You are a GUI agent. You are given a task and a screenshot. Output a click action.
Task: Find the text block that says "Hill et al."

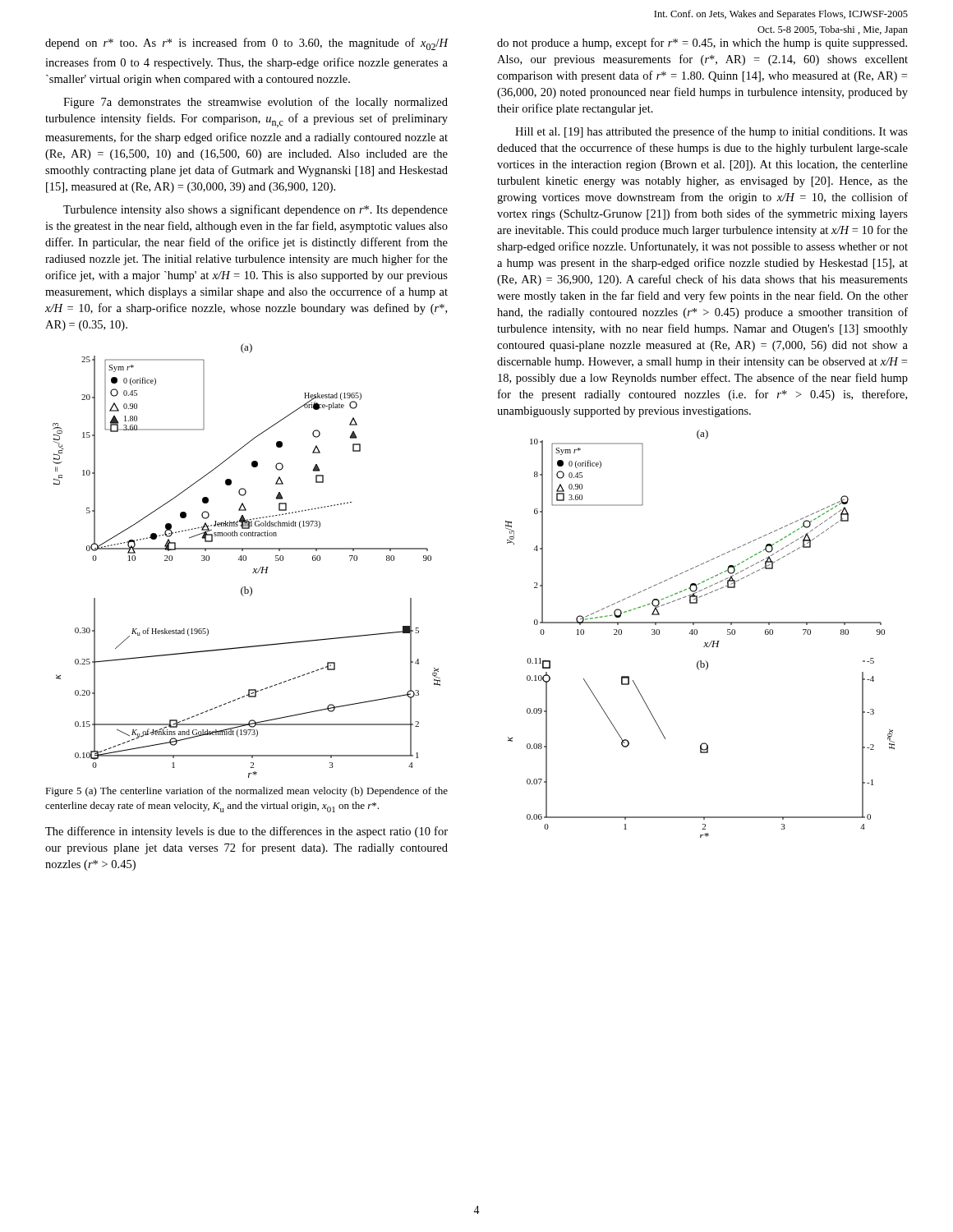tap(702, 271)
